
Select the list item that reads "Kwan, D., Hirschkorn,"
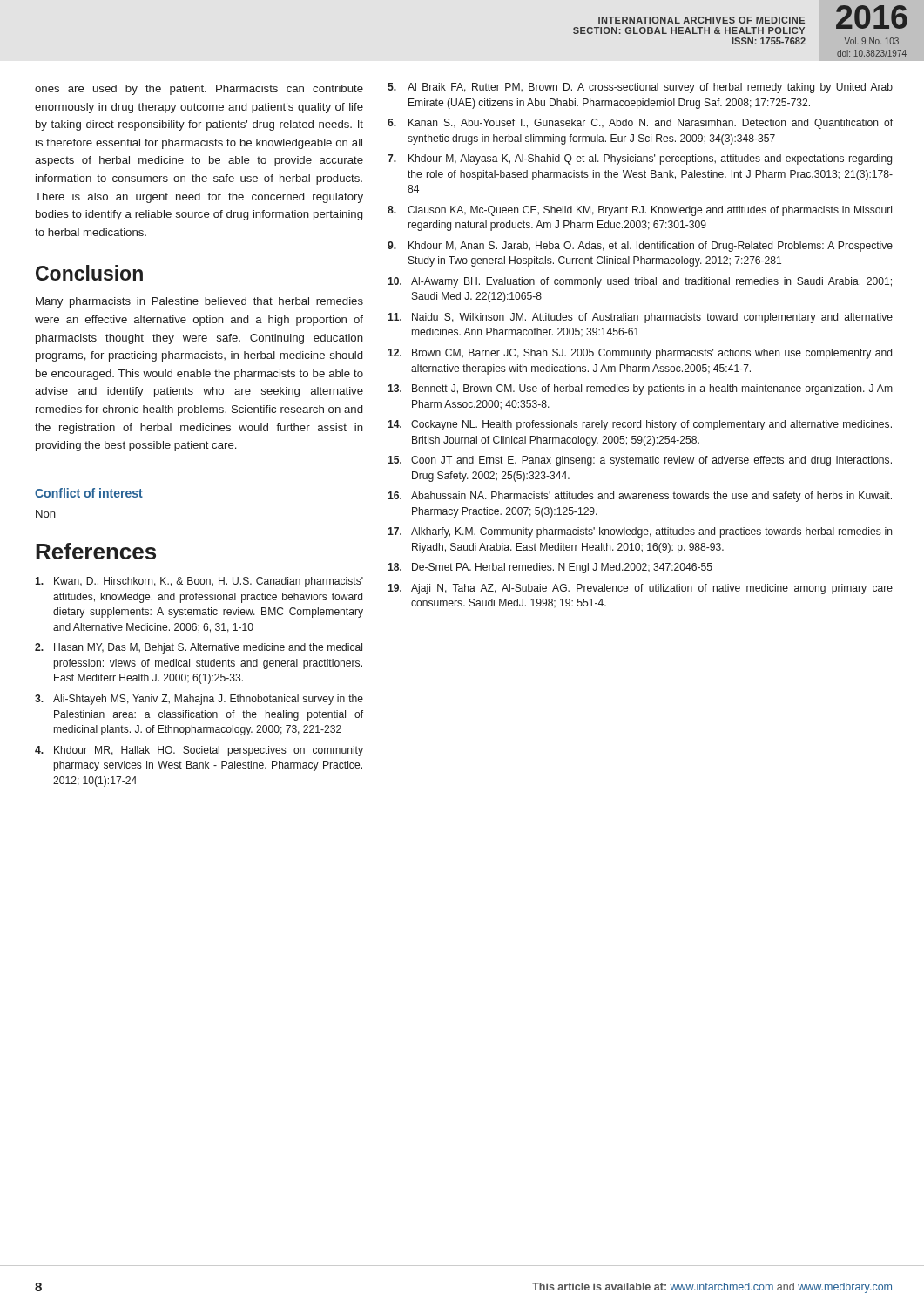199,605
